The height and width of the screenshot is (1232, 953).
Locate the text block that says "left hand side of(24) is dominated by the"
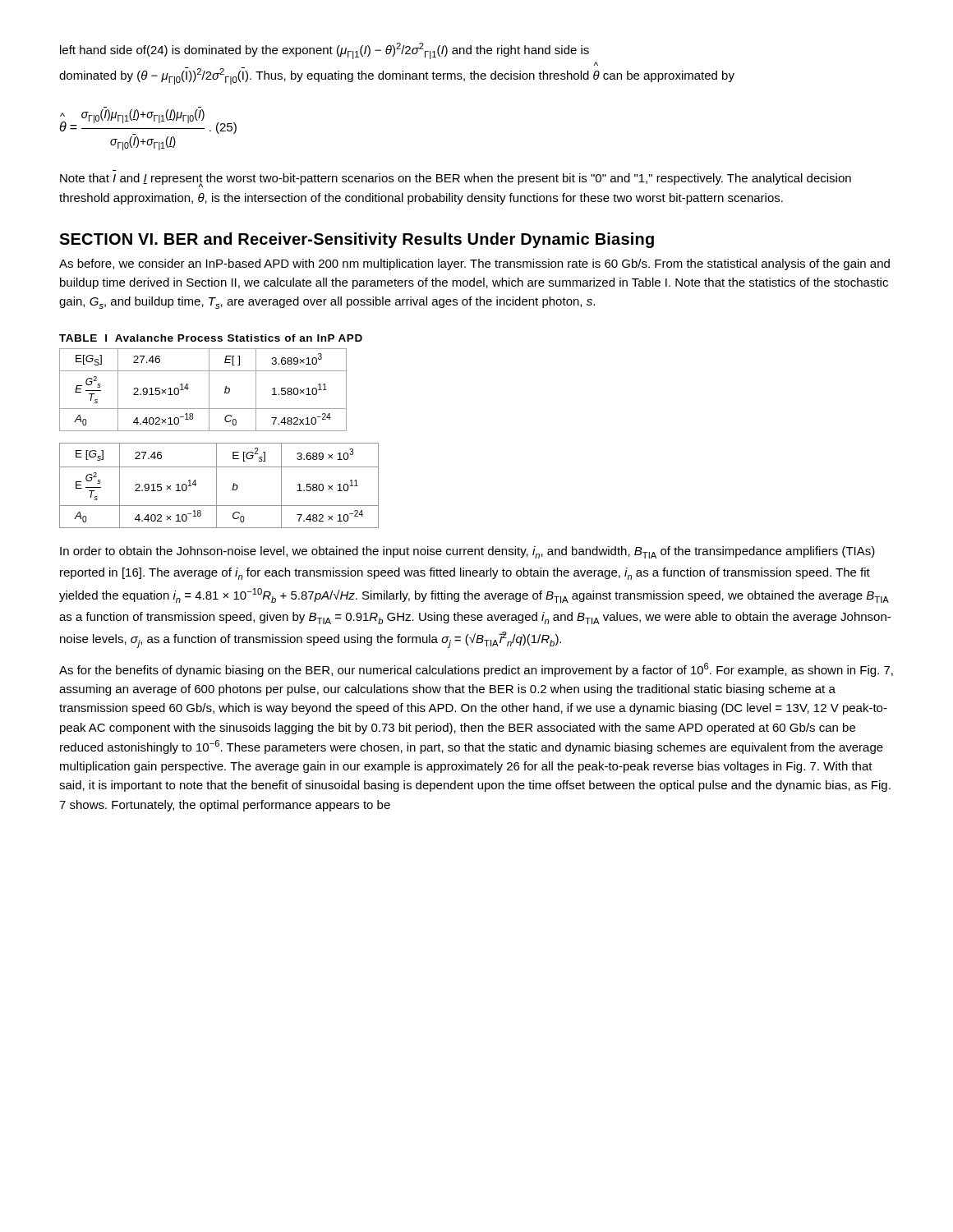[x=324, y=50]
